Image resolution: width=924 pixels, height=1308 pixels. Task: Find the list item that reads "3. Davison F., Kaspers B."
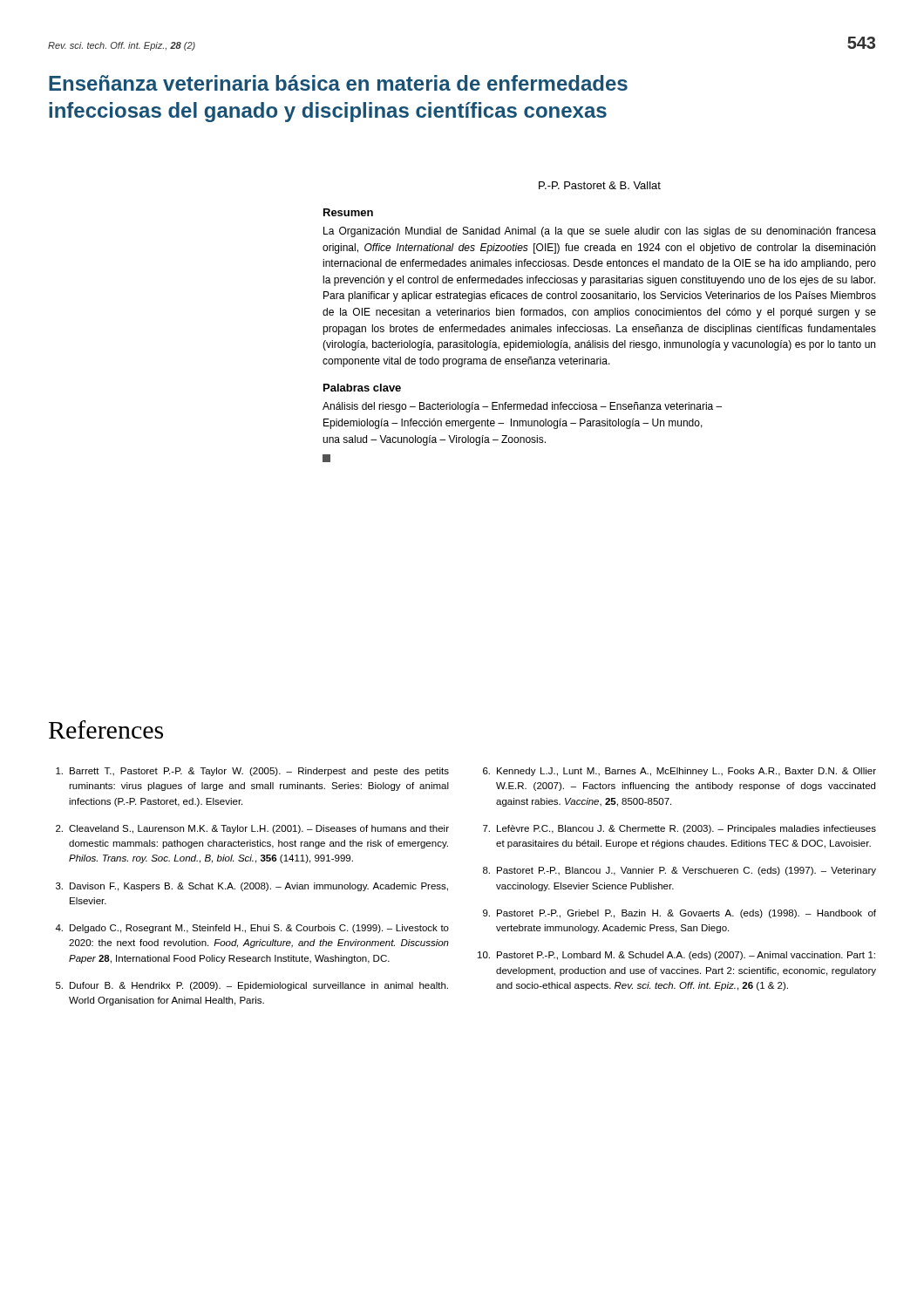pos(248,894)
